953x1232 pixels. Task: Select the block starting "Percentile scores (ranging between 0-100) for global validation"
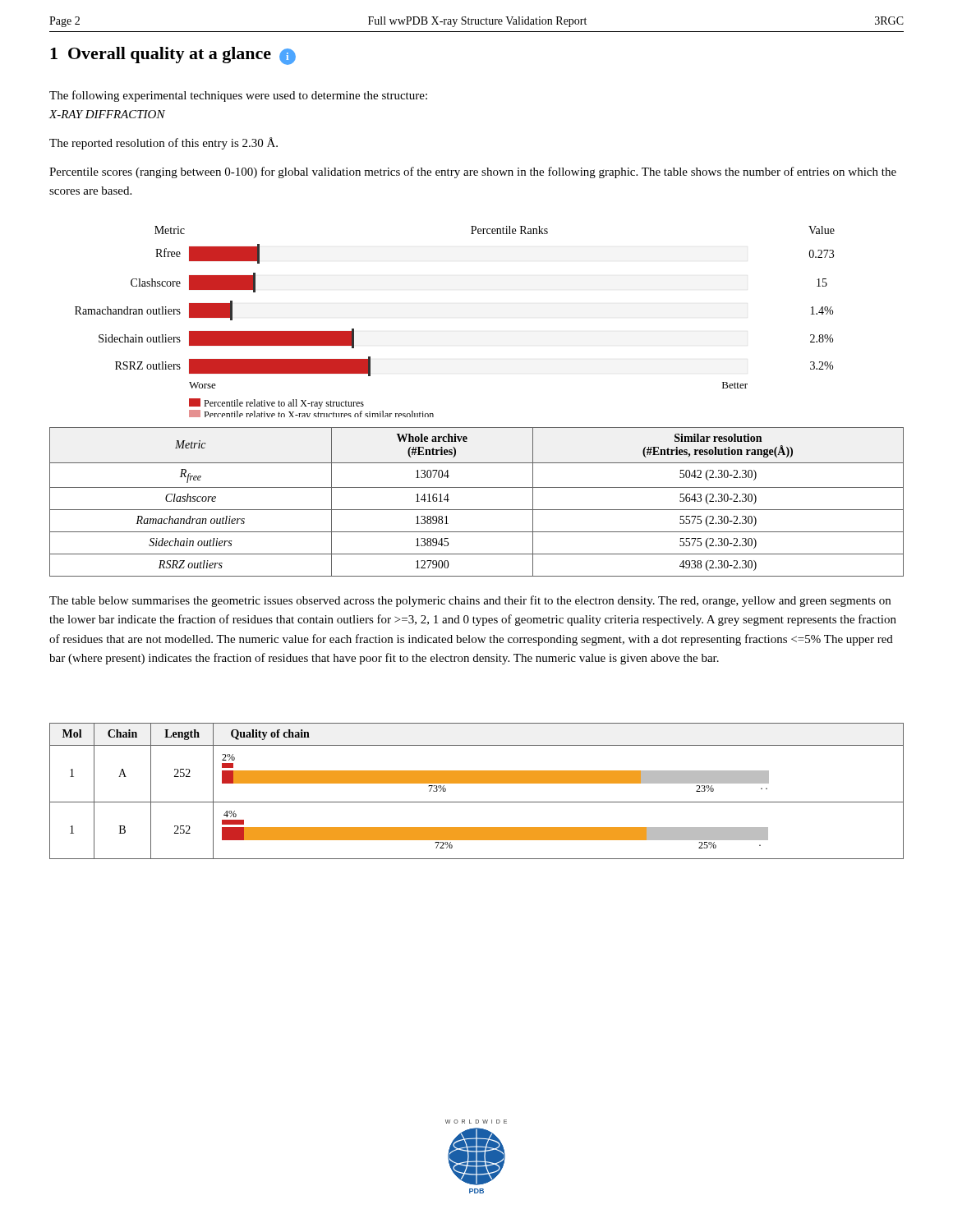(x=473, y=181)
